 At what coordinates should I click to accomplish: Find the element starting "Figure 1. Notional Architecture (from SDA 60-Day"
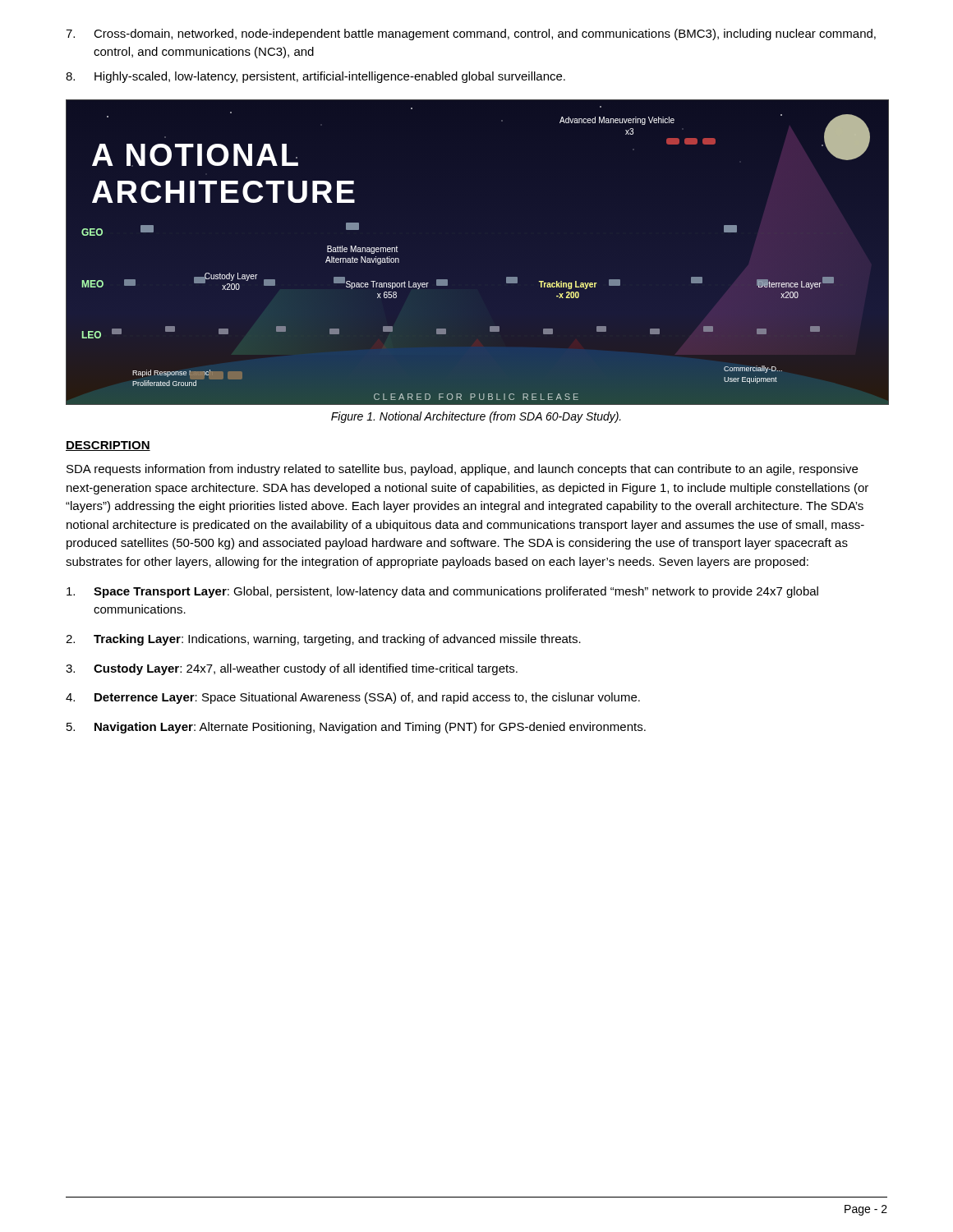click(476, 417)
